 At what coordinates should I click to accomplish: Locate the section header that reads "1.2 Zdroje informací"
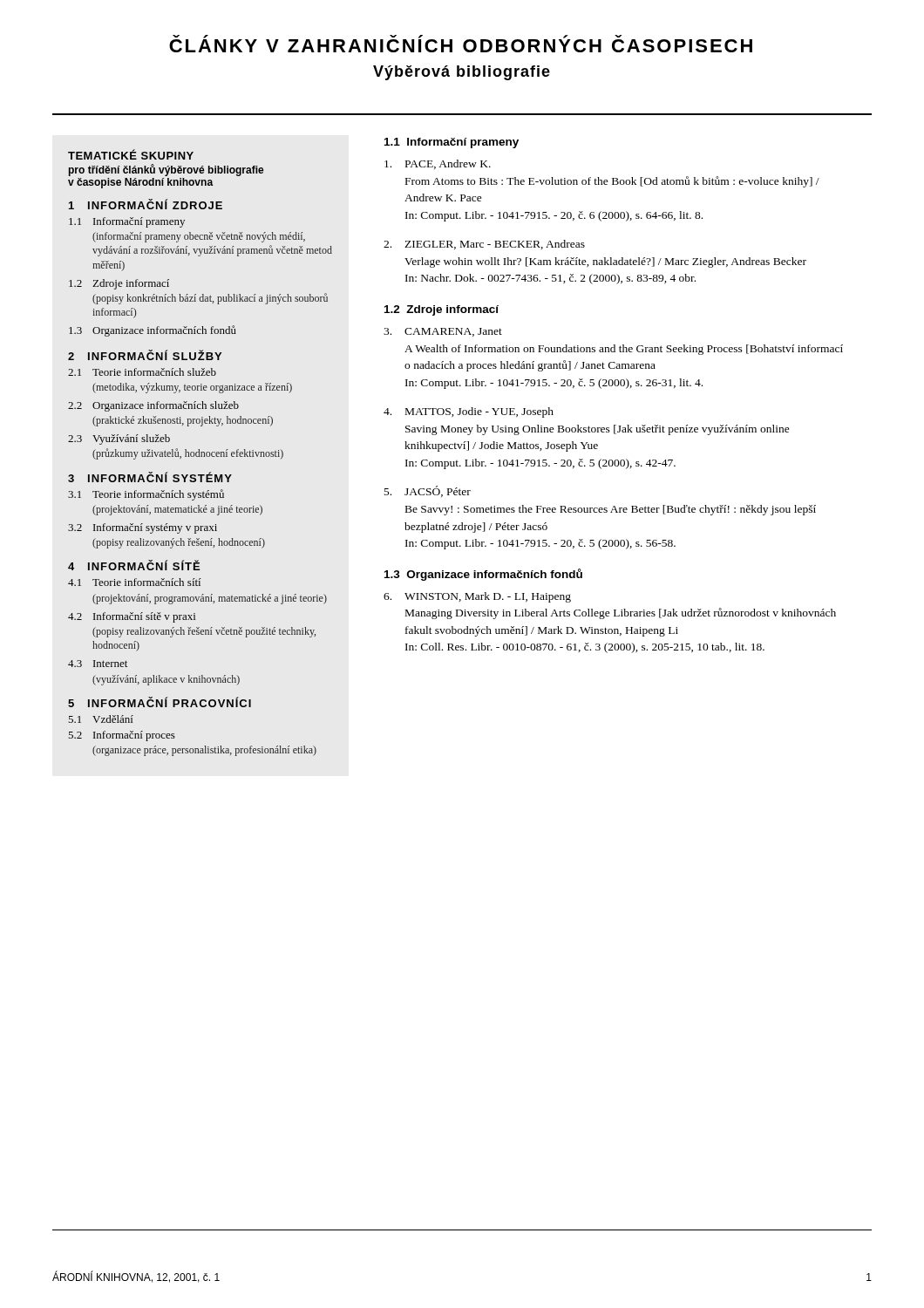[441, 309]
